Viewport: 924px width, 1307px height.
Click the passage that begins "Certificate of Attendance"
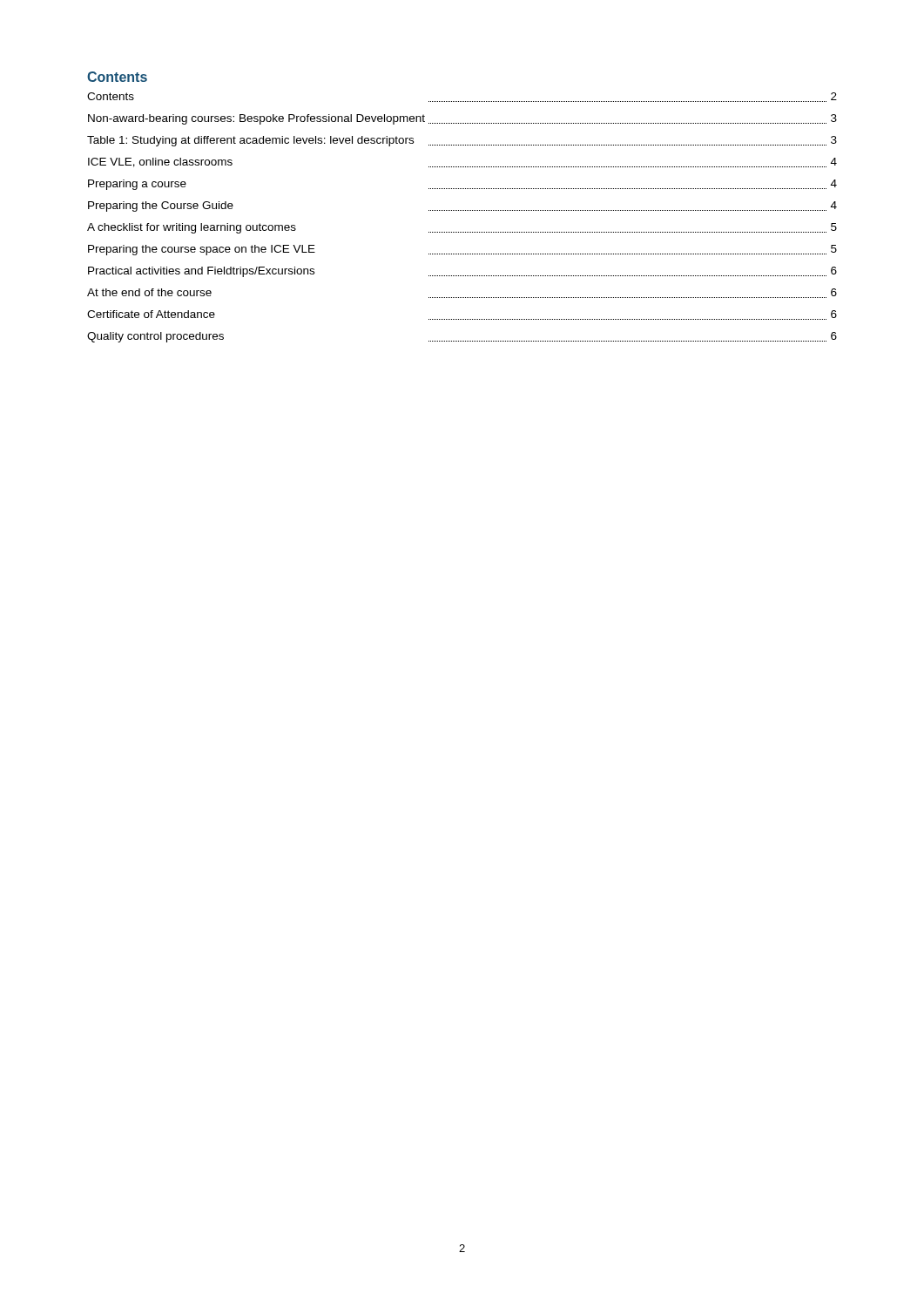point(462,314)
